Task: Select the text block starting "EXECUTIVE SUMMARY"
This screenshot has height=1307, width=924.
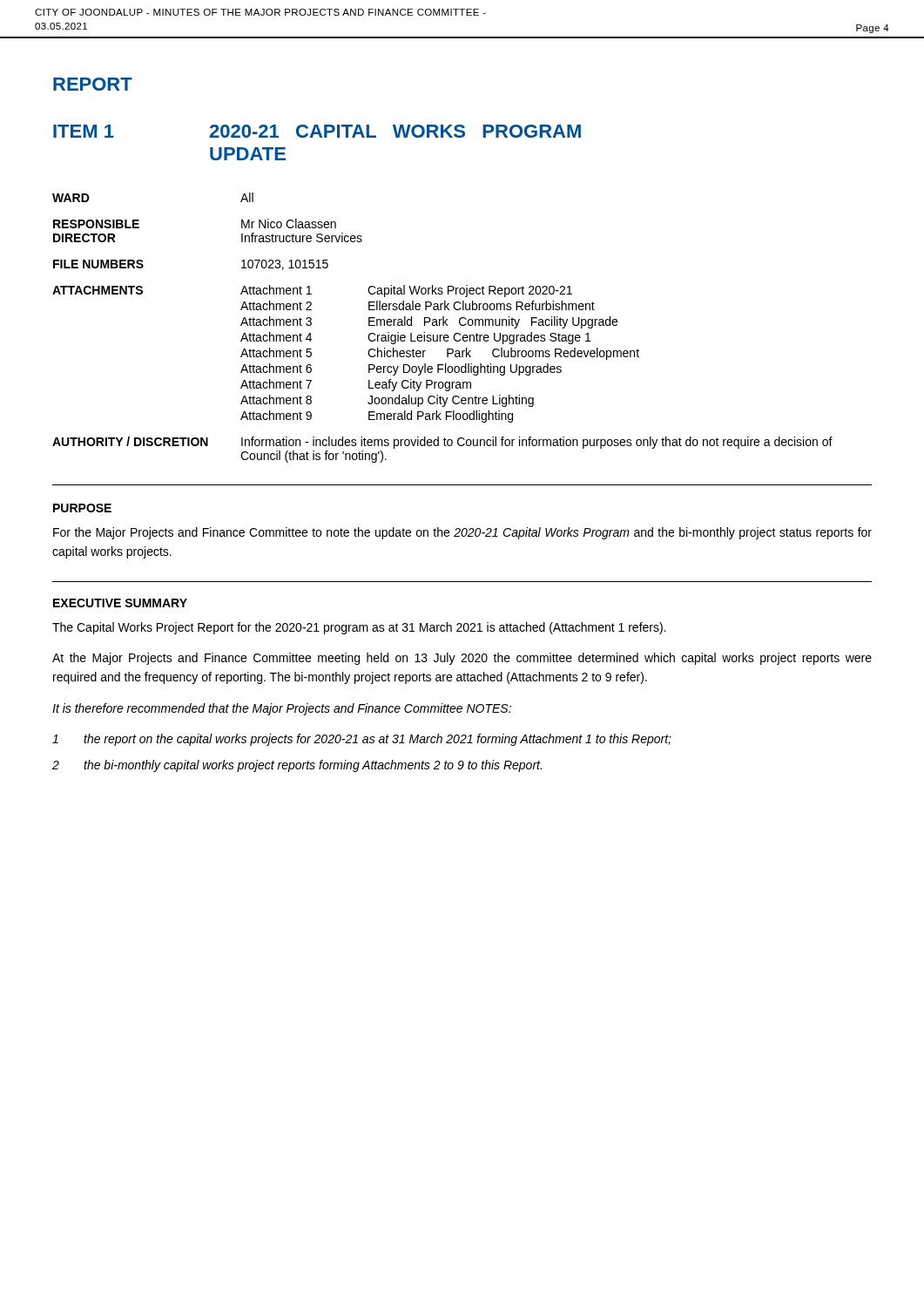Action: pos(120,603)
